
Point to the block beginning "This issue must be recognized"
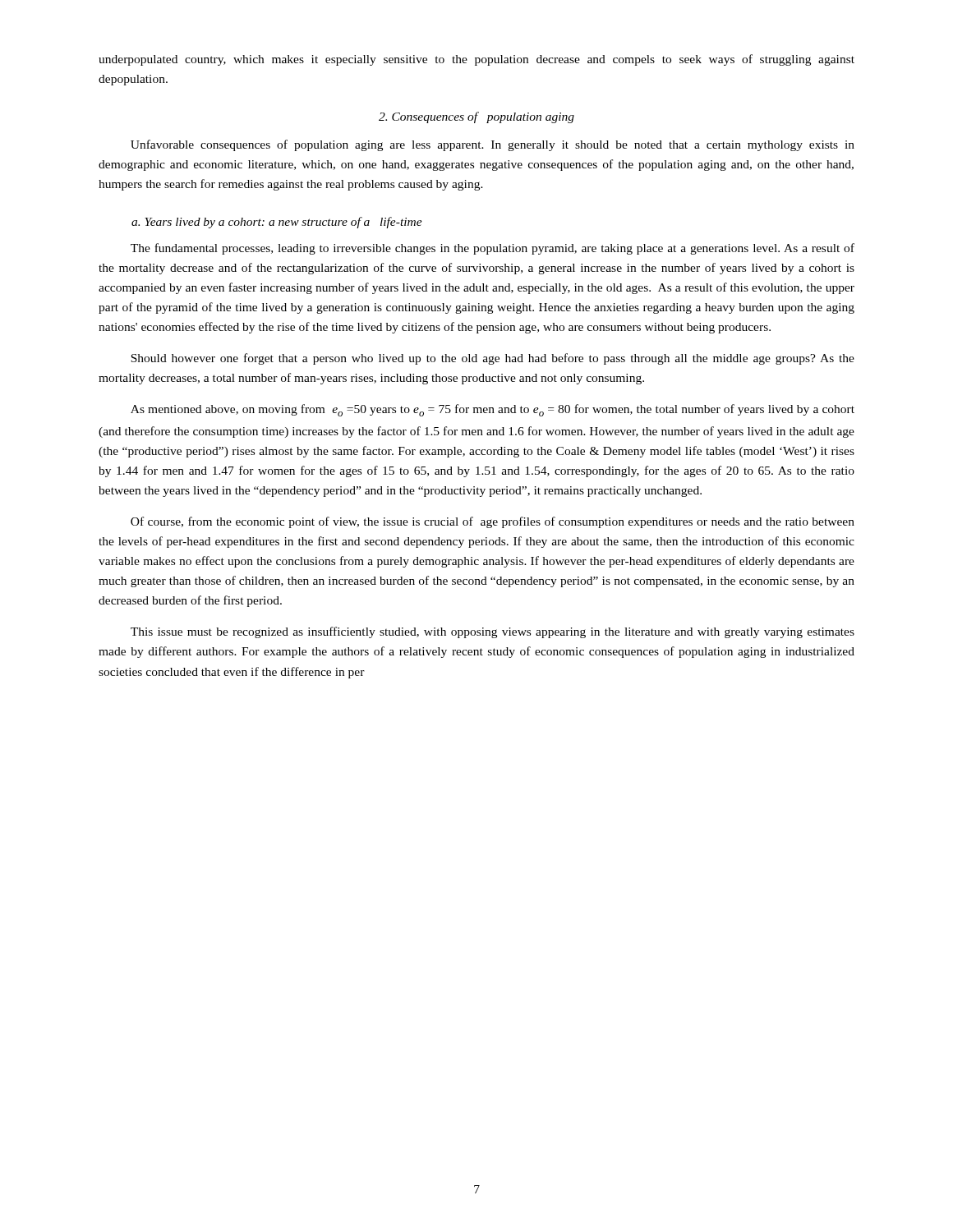[x=476, y=652]
